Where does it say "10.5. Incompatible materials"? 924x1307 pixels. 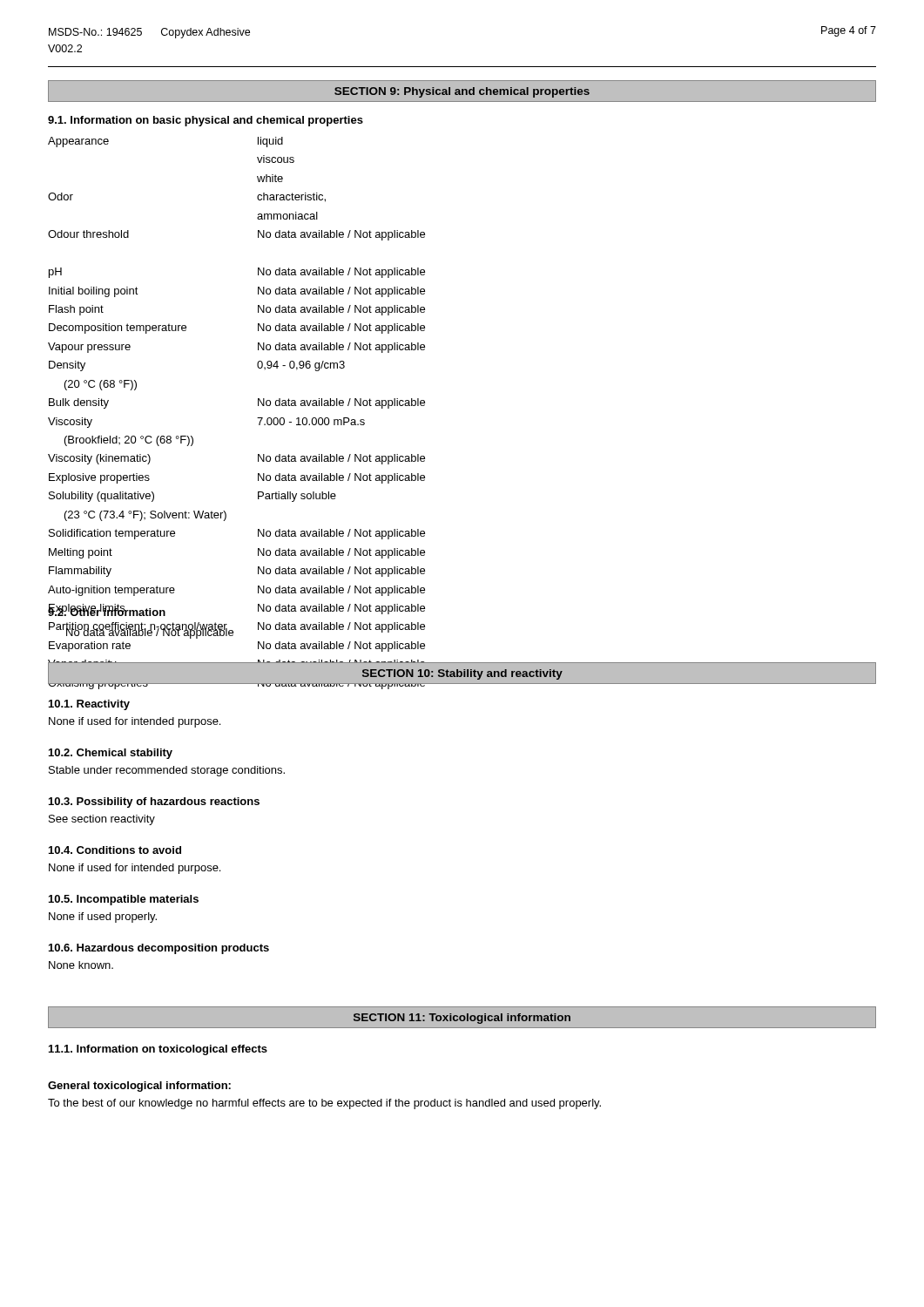[123, 899]
